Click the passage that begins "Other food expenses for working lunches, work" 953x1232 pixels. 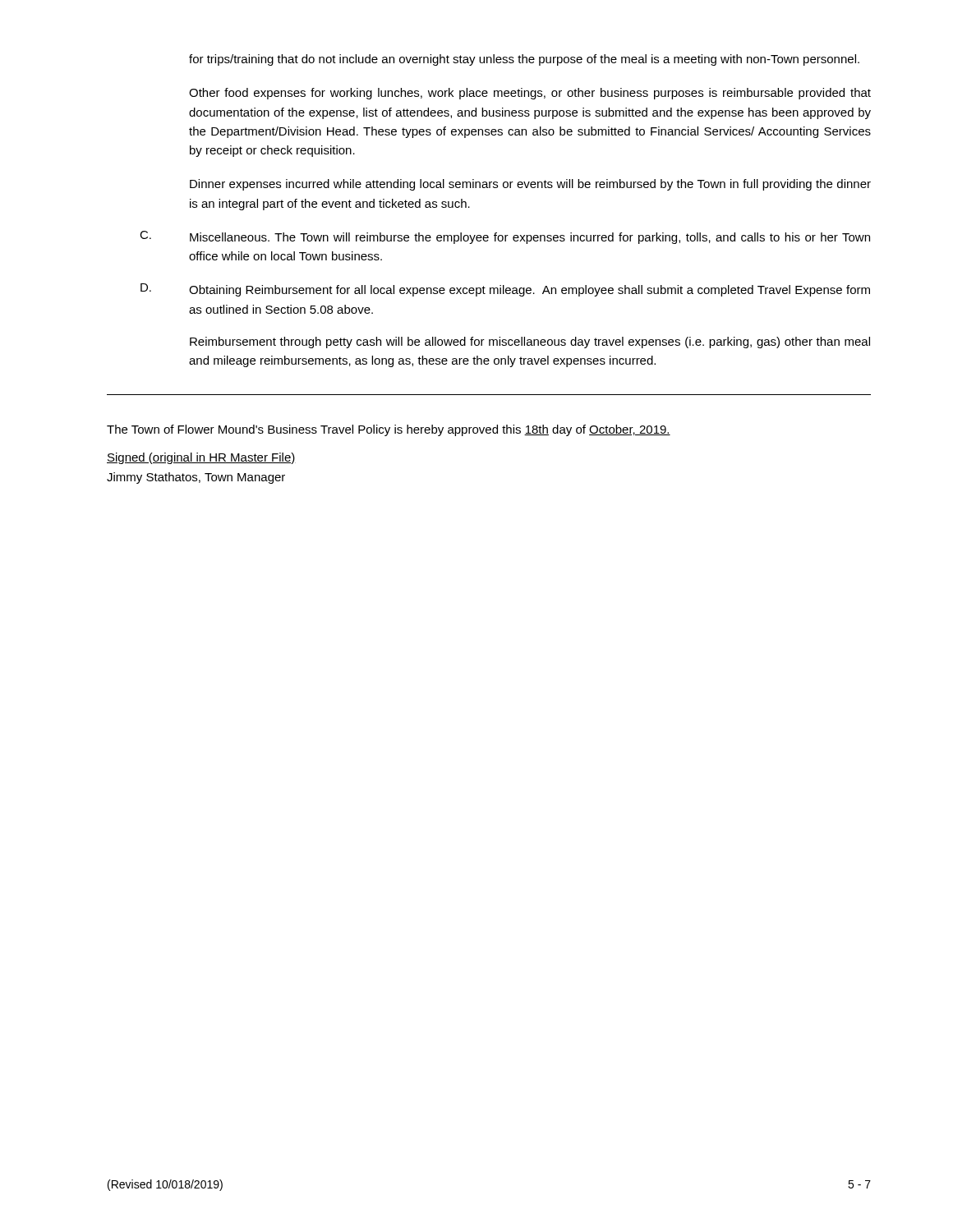coord(530,121)
